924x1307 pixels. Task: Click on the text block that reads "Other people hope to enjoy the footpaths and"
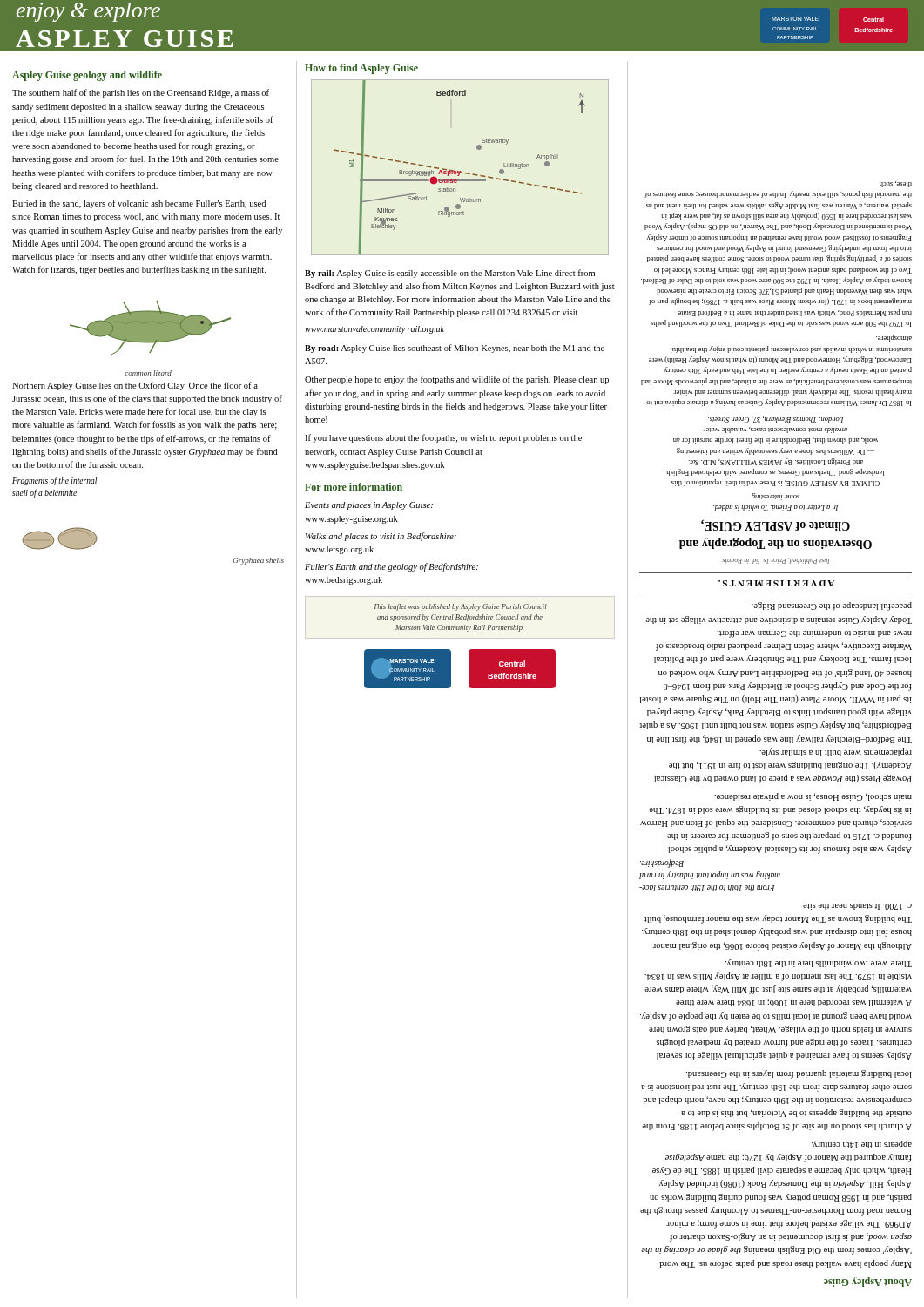(x=460, y=400)
